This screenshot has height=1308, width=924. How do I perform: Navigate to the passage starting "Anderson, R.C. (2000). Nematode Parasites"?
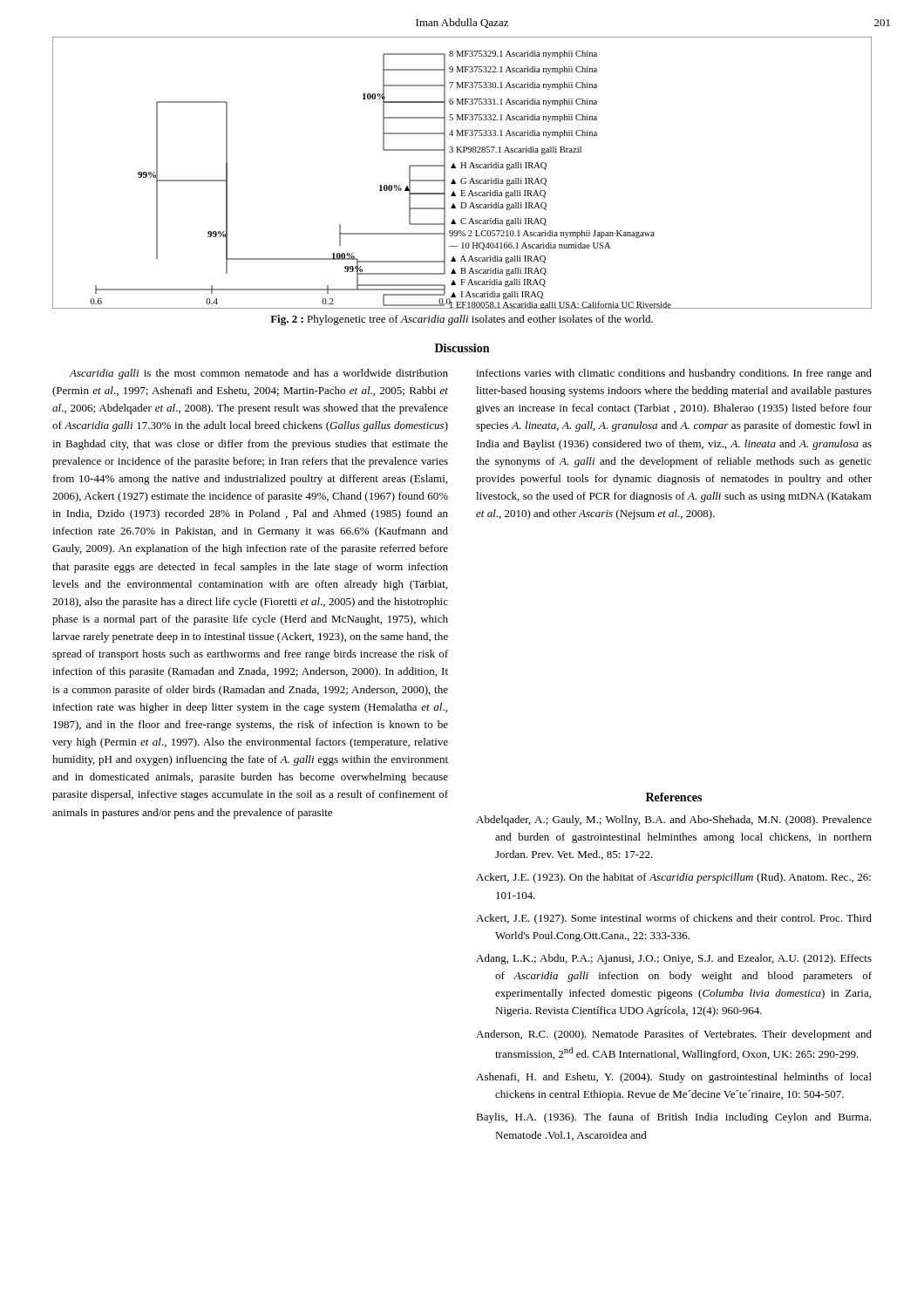(674, 1044)
